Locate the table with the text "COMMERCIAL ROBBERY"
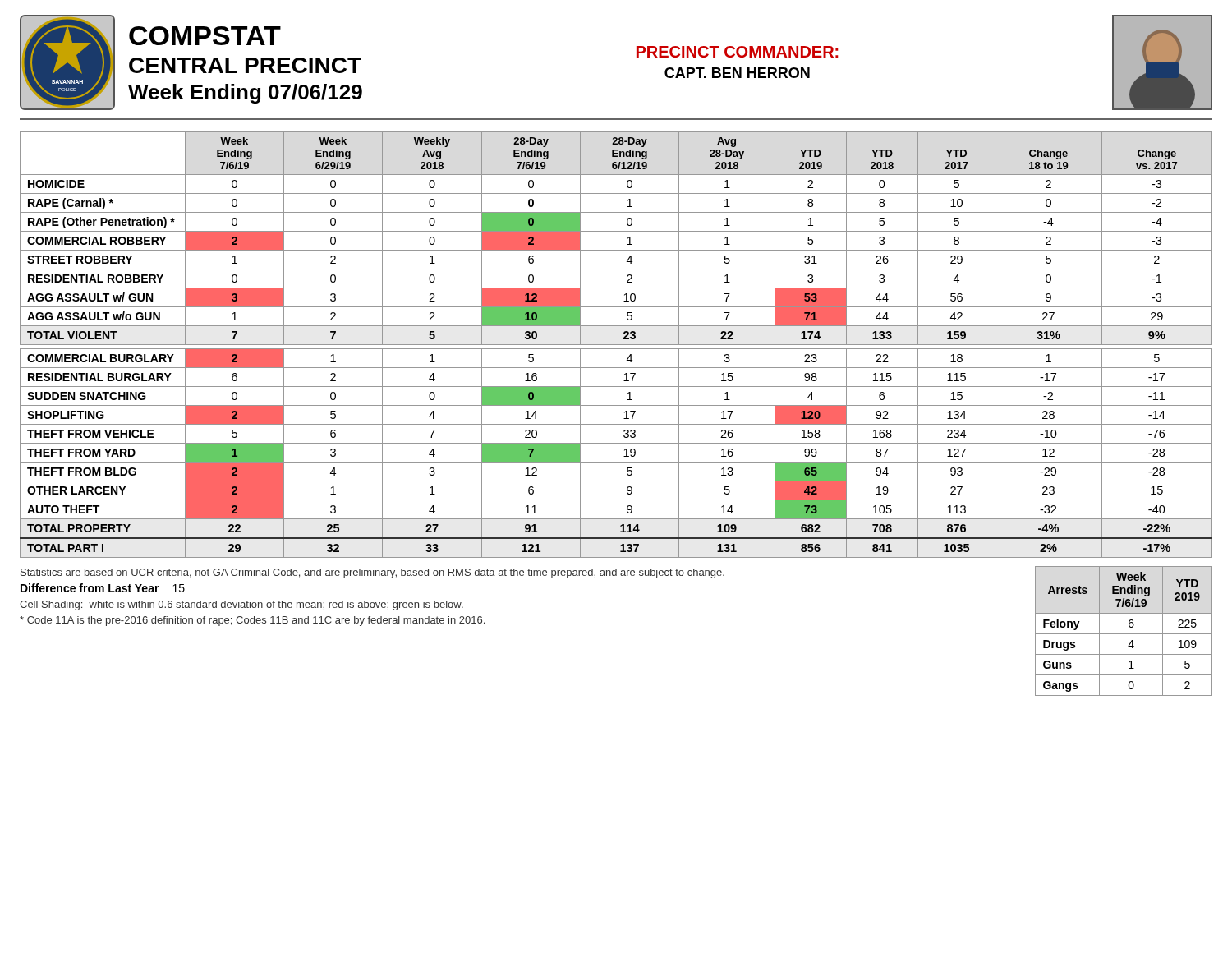This screenshot has height=953, width=1232. 616,345
